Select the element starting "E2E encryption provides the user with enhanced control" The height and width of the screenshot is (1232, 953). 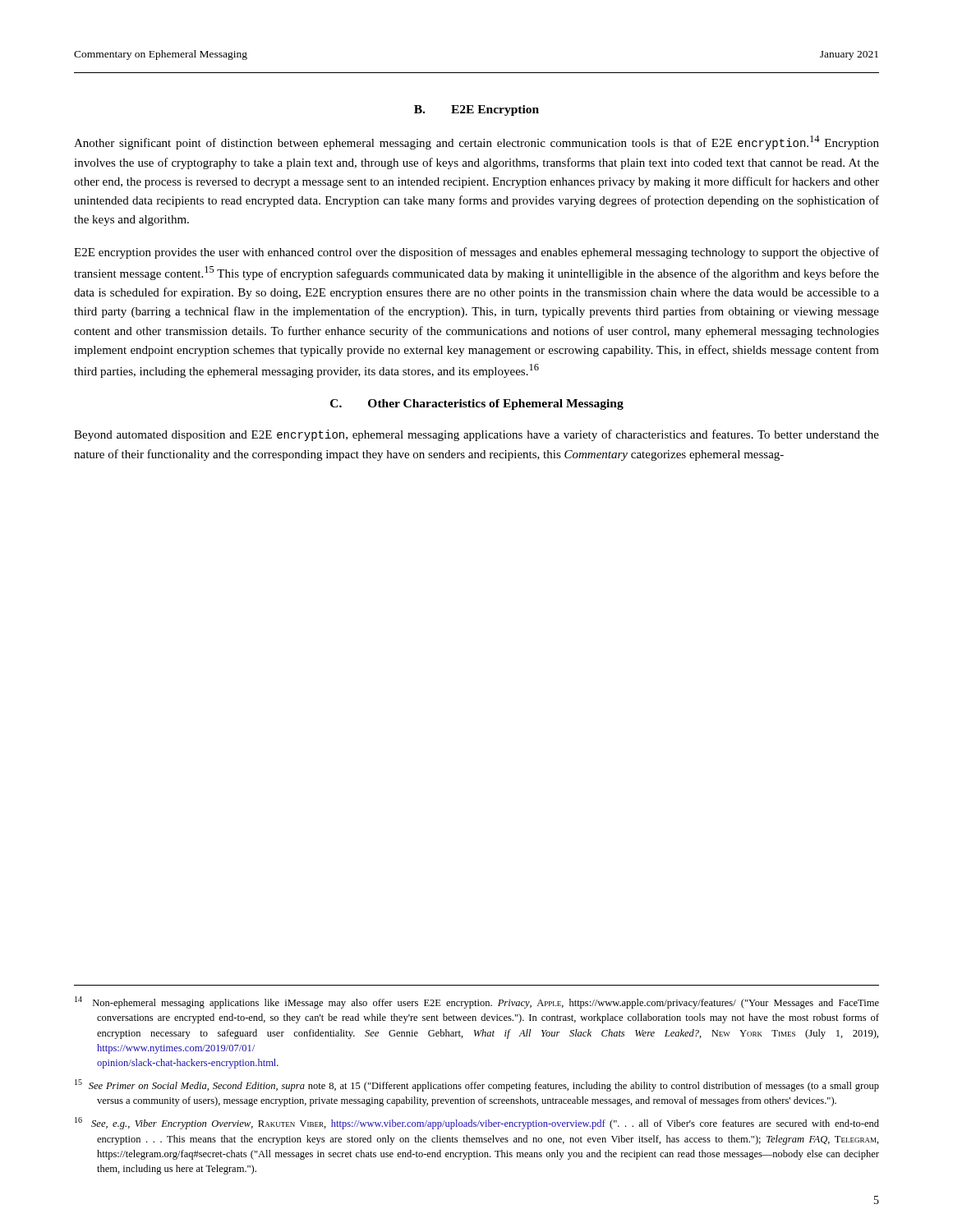[476, 312]
